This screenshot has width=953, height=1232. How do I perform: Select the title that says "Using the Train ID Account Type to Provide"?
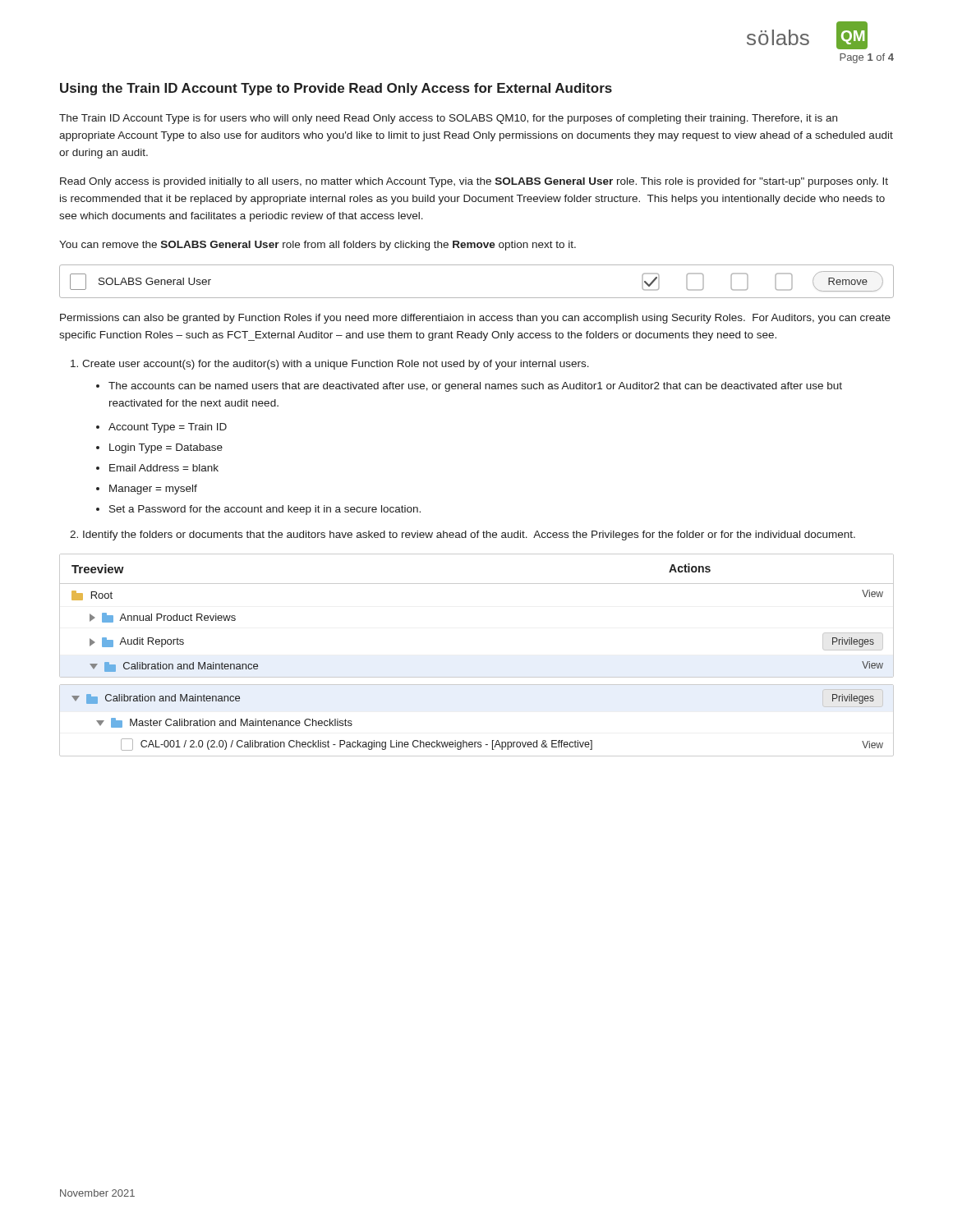336,88
